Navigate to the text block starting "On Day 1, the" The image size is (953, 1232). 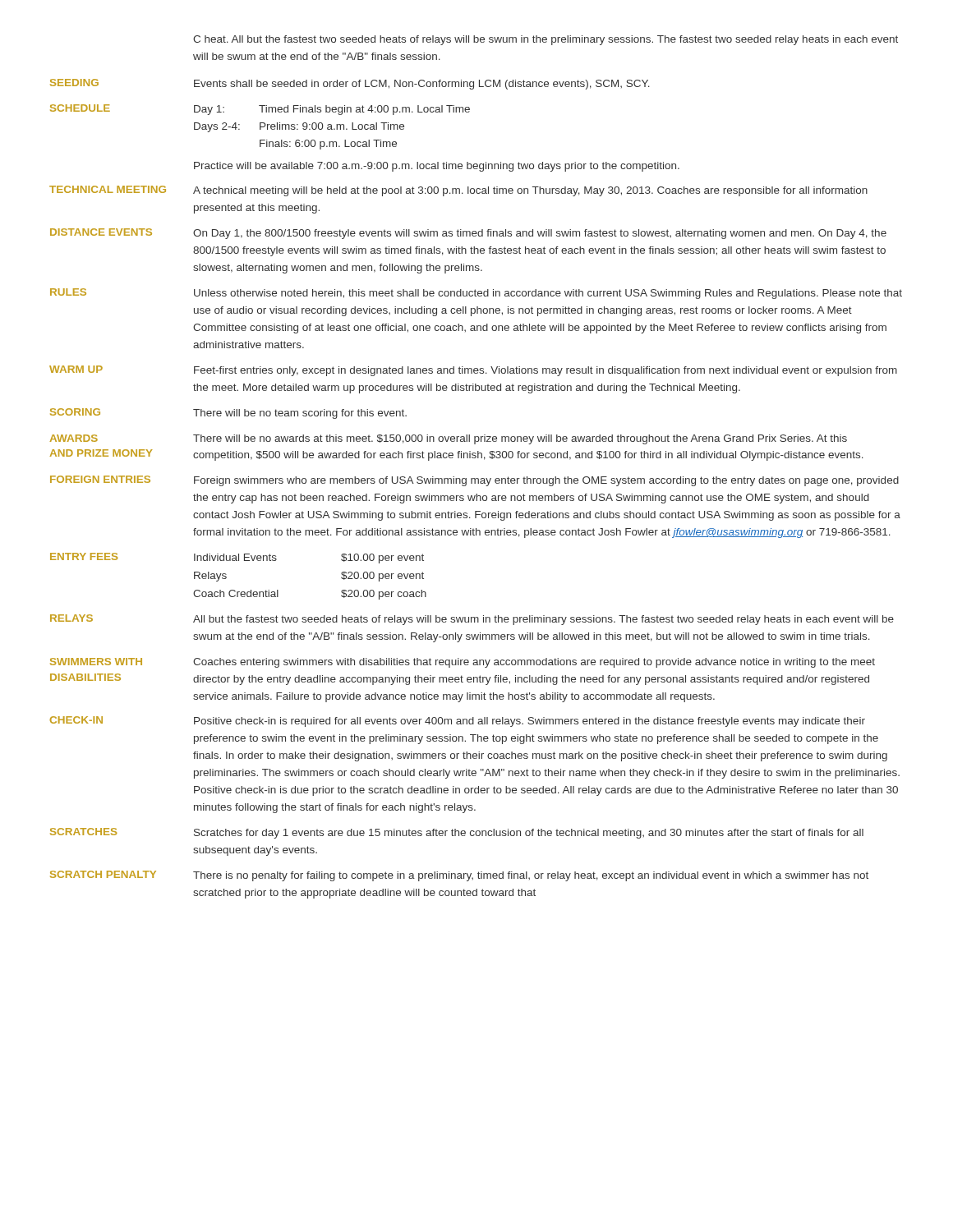coord(540,250)
